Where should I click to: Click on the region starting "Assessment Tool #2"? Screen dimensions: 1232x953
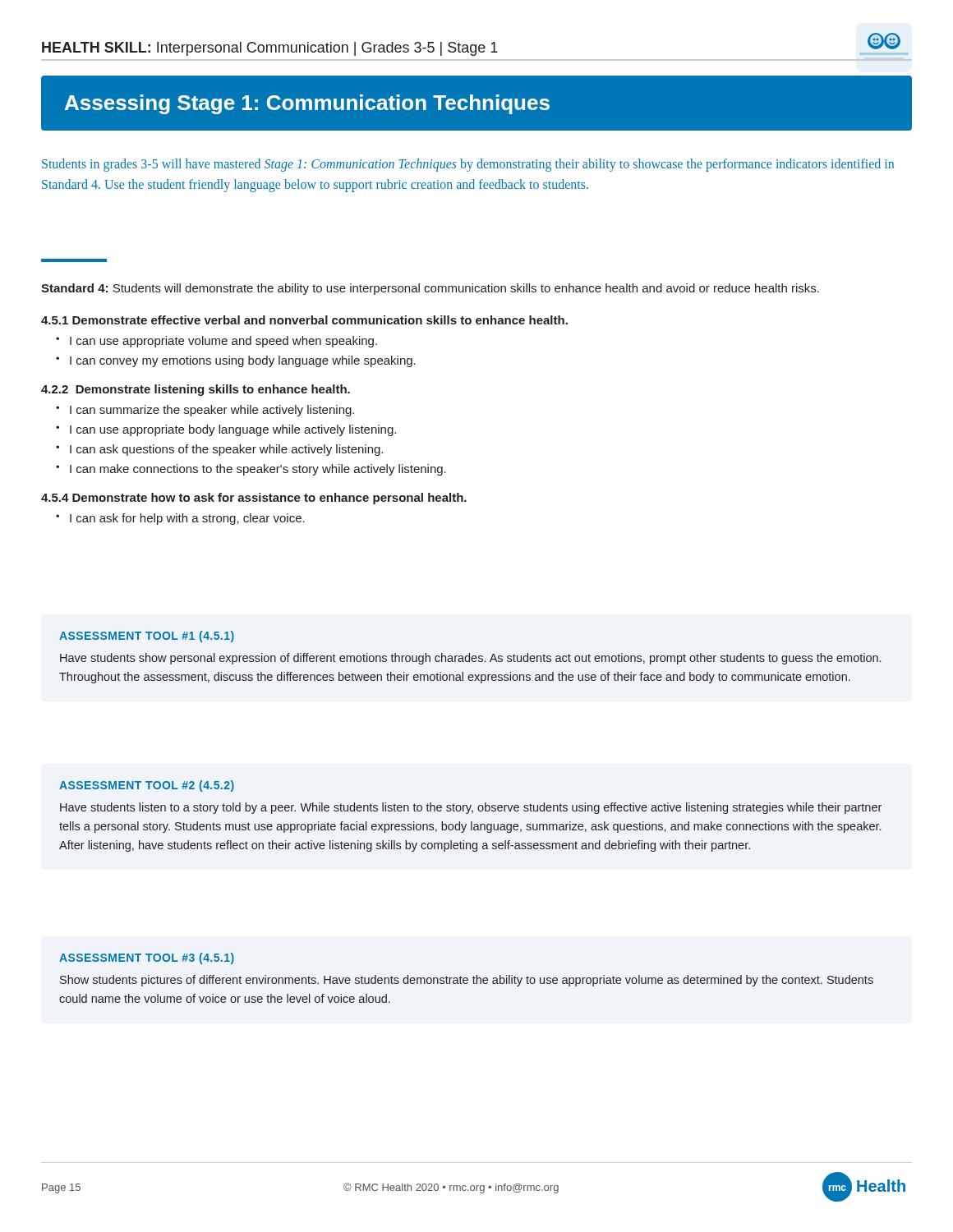tap(476, 817)
